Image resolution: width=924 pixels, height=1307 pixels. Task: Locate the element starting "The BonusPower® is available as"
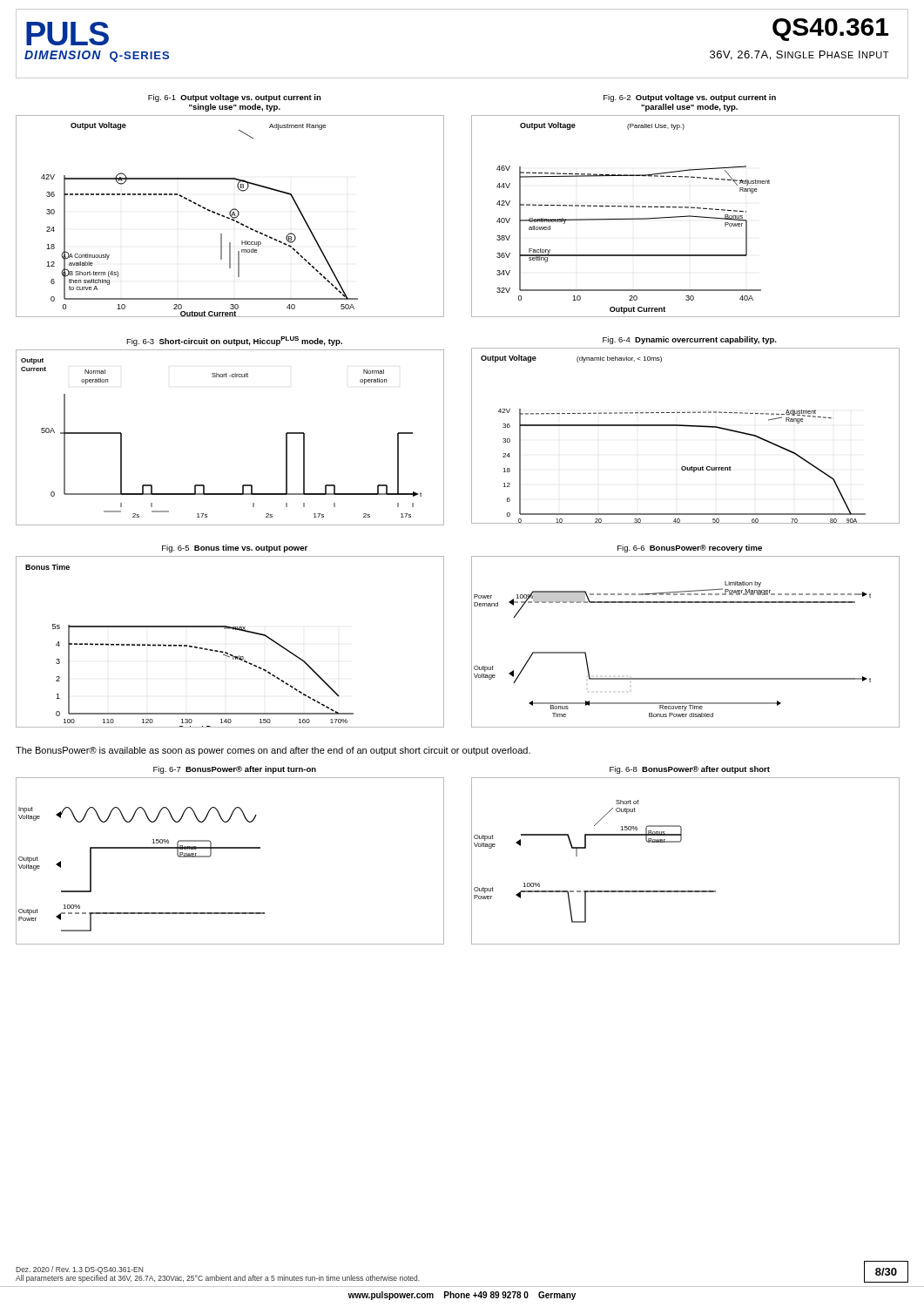(273, 750)
